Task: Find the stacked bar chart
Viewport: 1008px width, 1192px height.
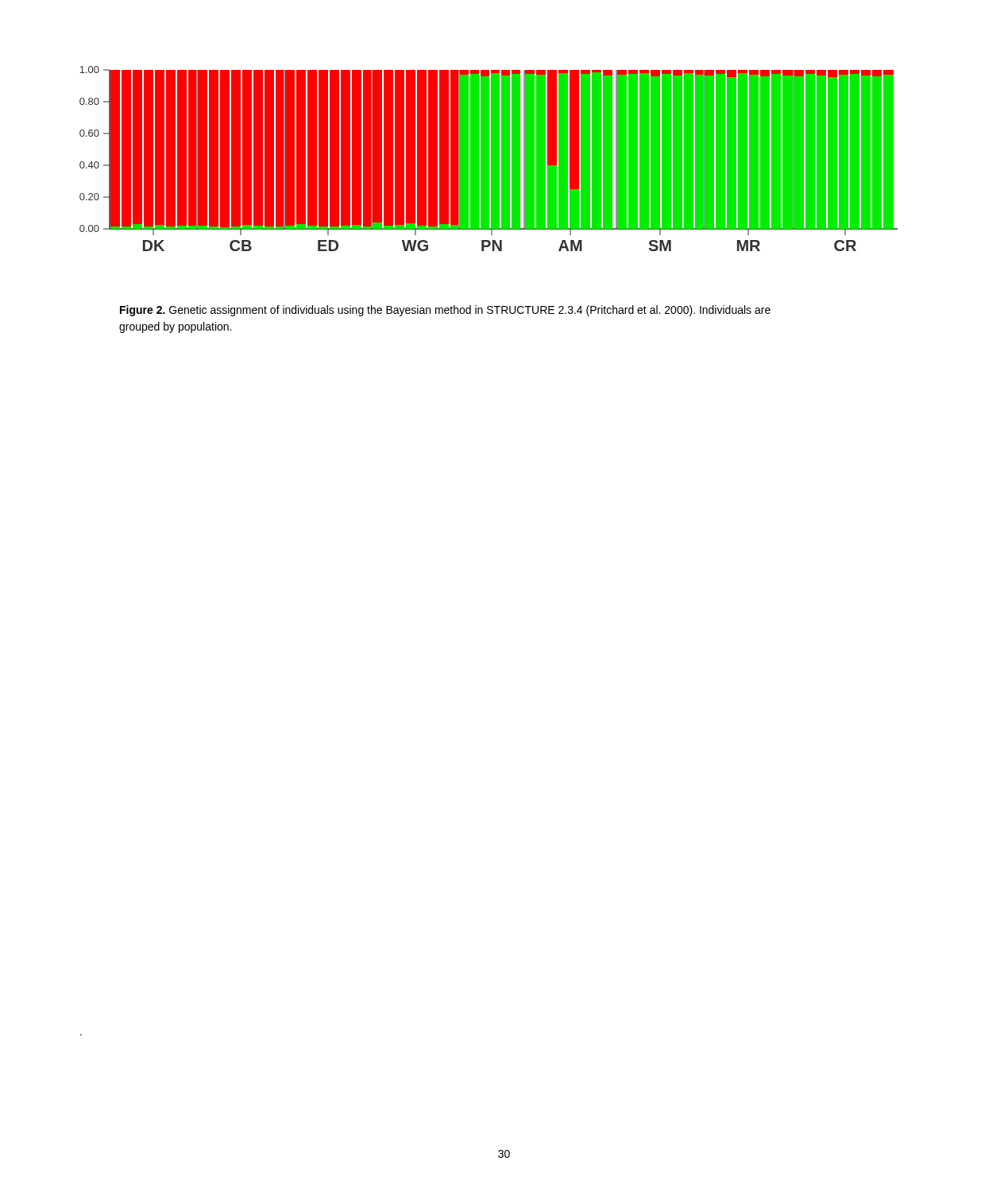Action: click(488, 159)
